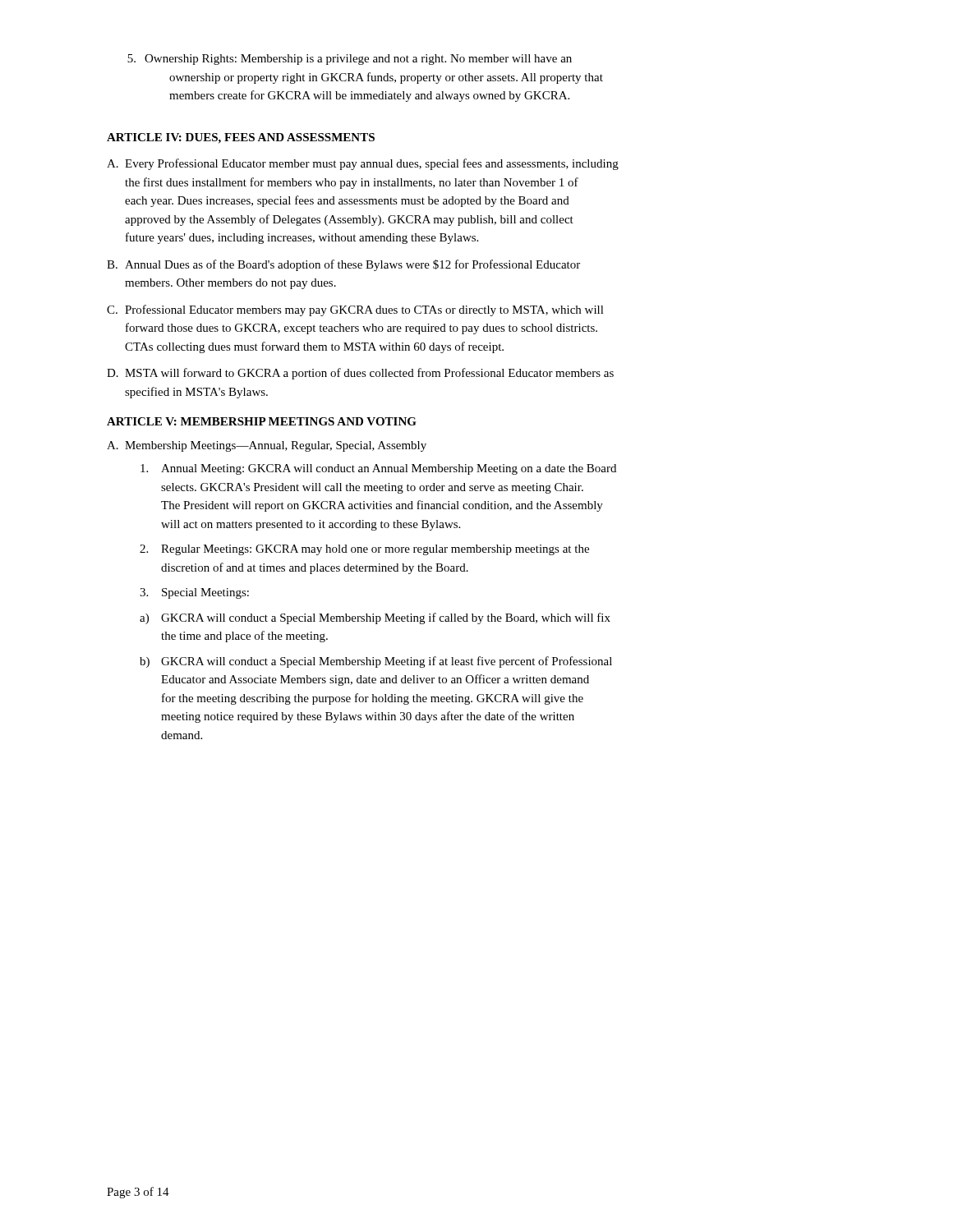Point to the passage starting "B. Annual Dues as"

[344, 274]
